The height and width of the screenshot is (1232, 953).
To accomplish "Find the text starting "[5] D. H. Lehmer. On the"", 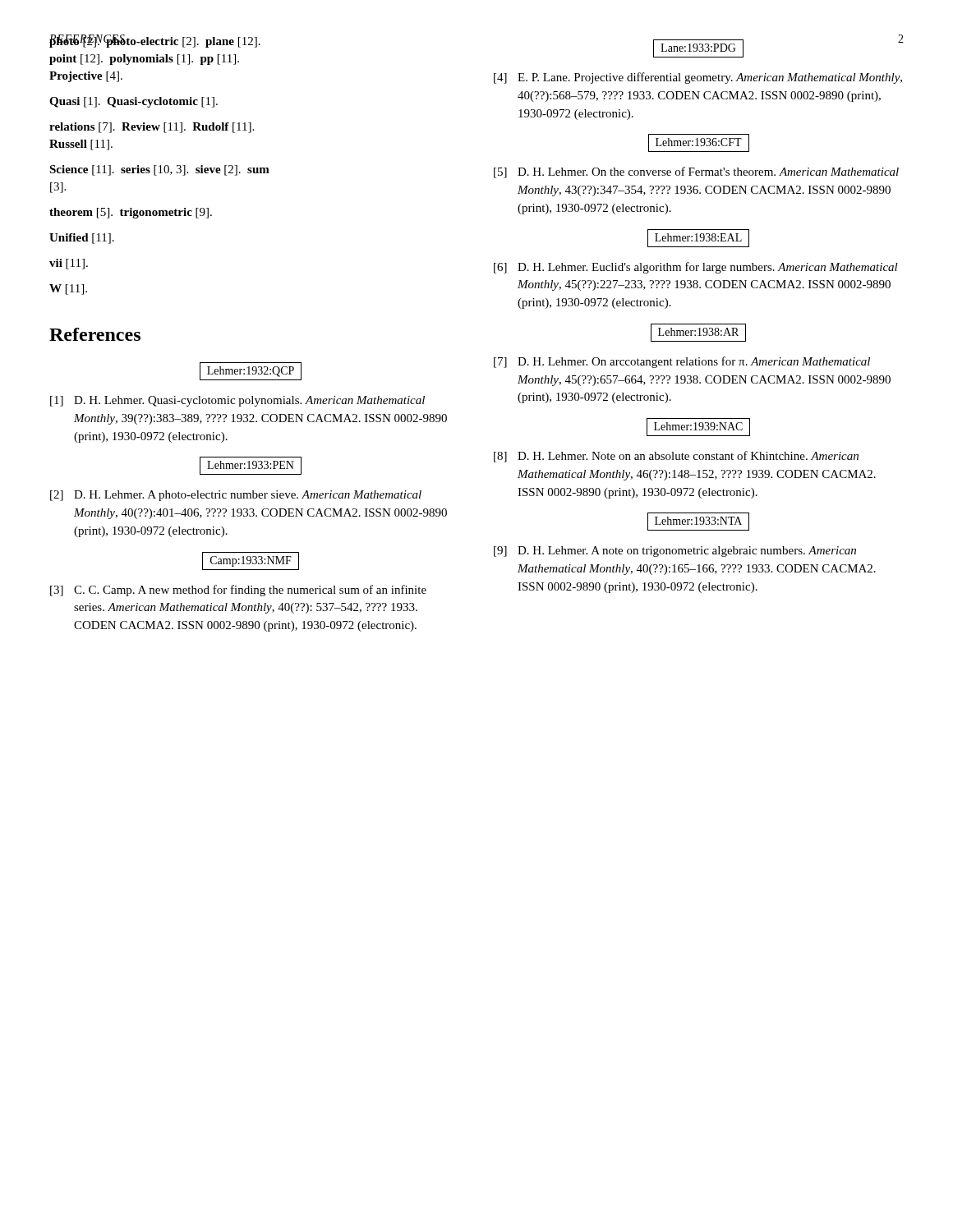I will (698, 190).
